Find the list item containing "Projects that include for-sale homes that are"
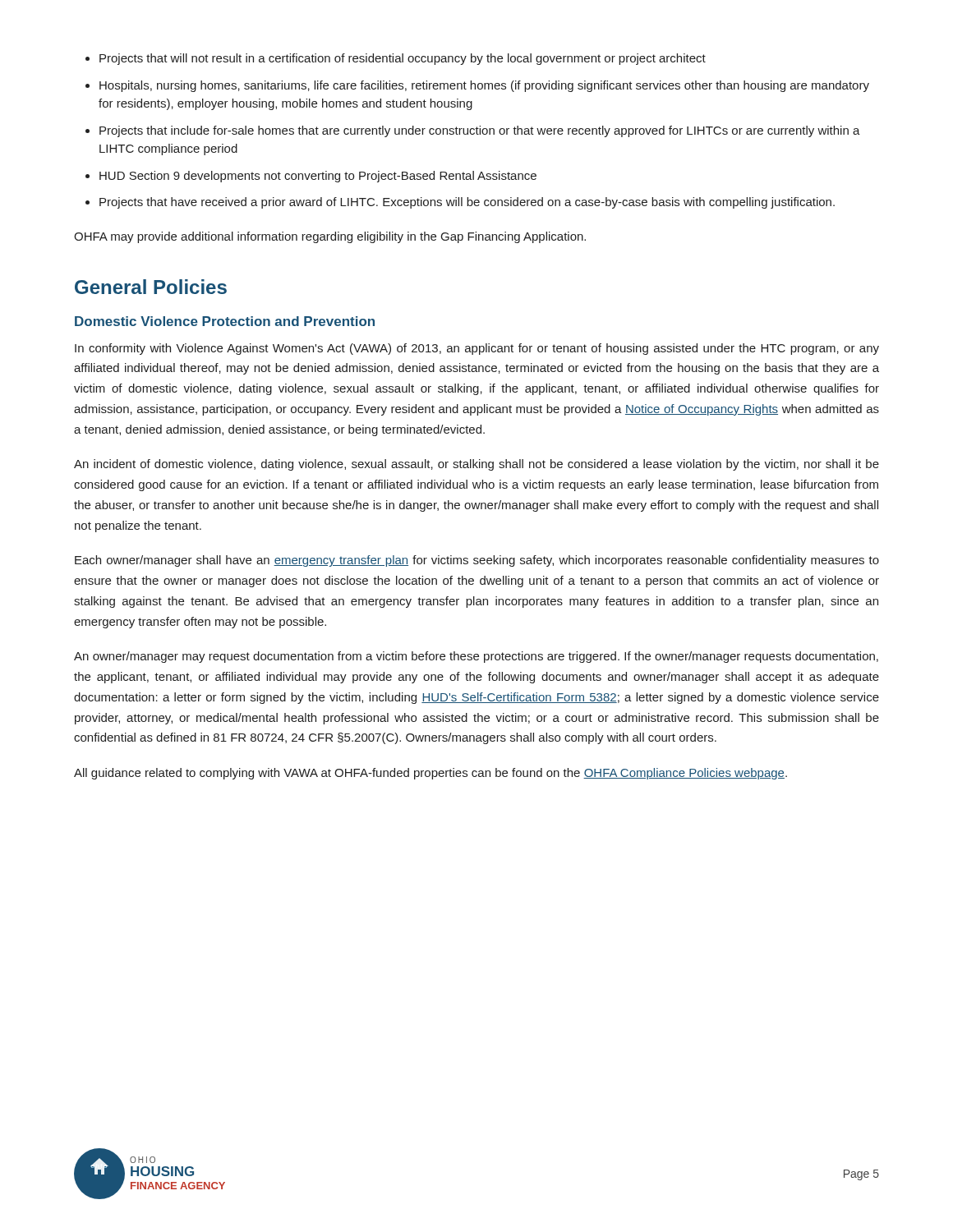 (479, 139)
